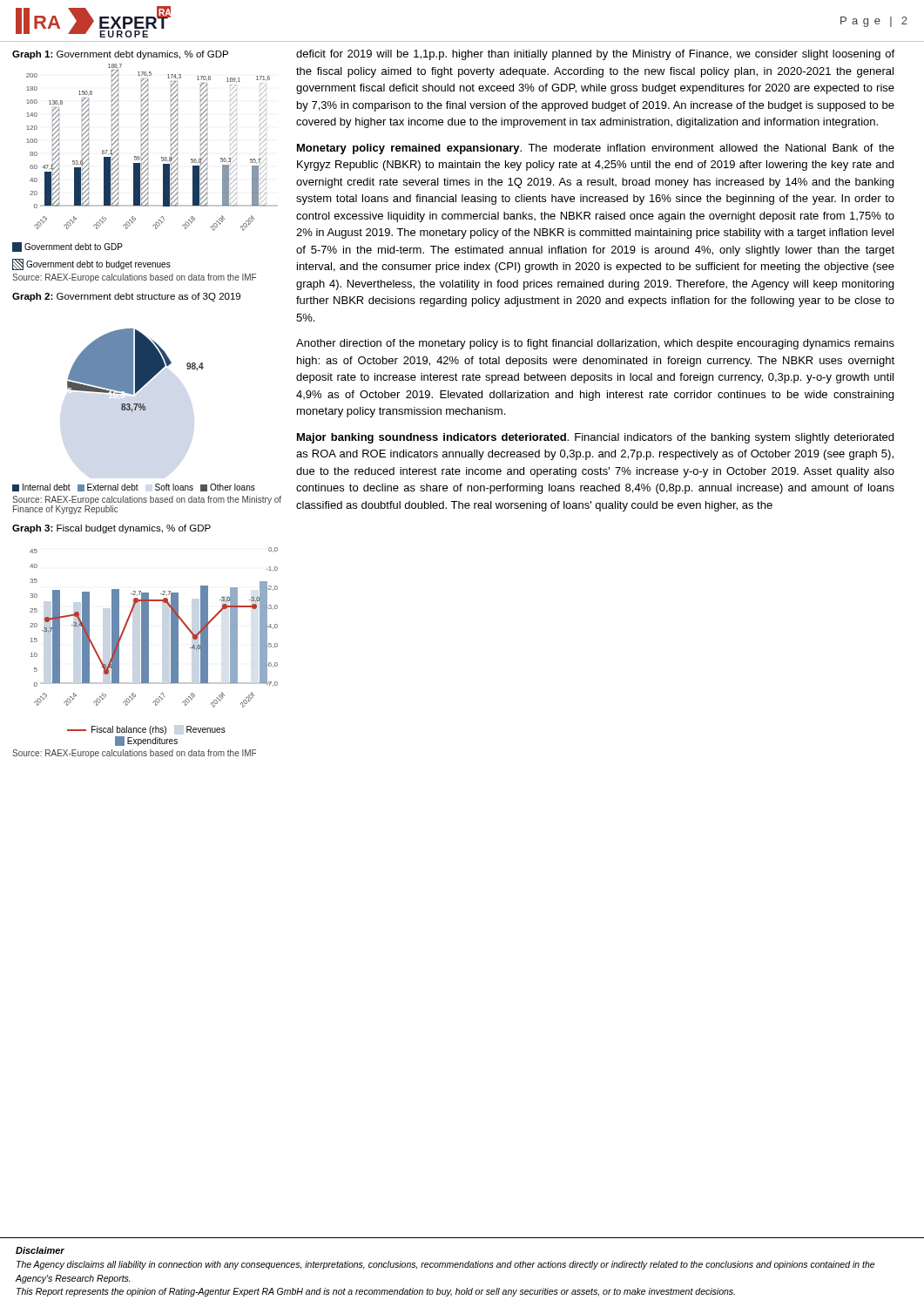Image resolution: width=924 pixels, height=1307 pixels.
Task: Find the block on this page that starts "Another direction of the"
Action: point(595,377)
